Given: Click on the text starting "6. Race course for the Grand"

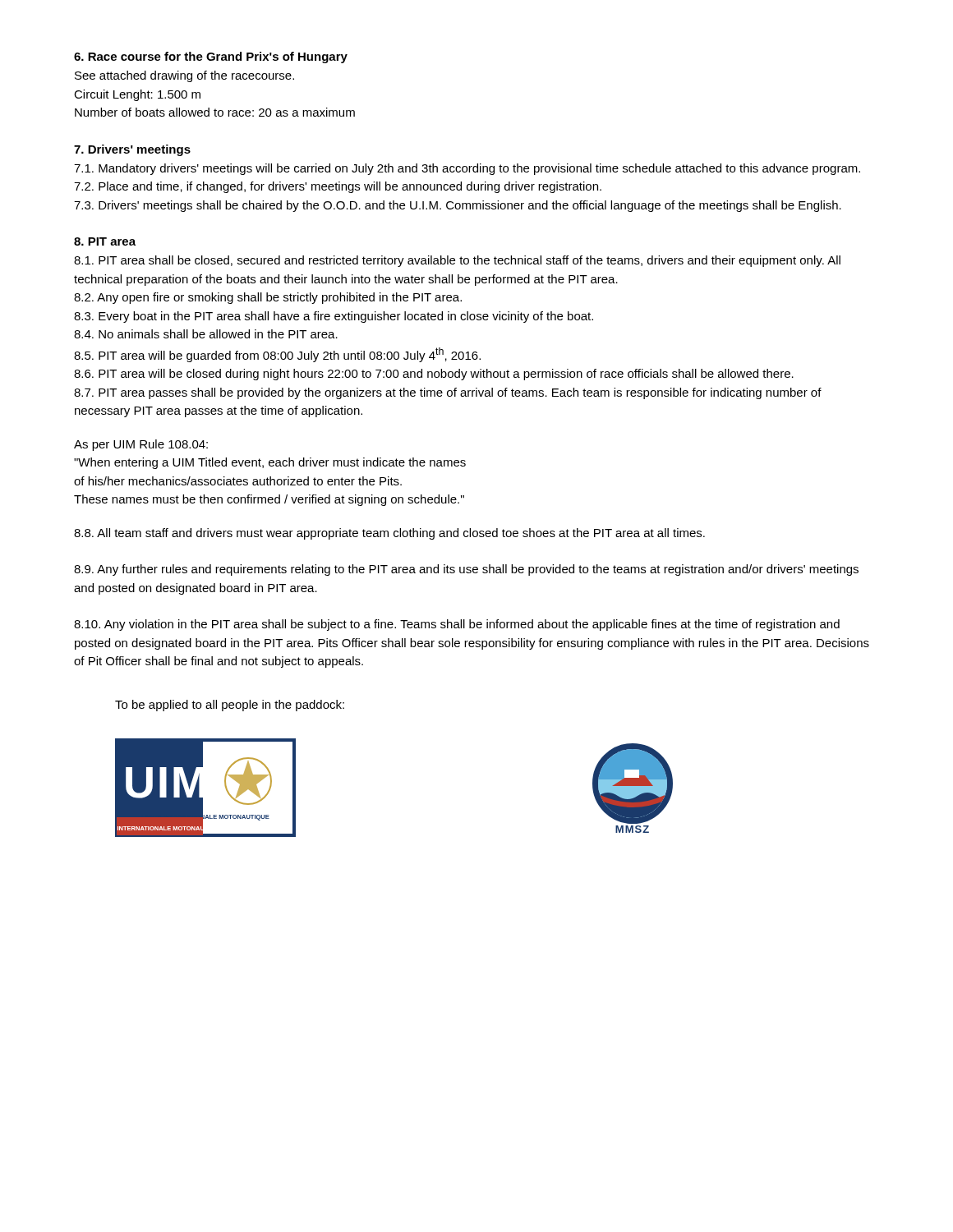Looking at the screenshot, I should coord(211,56).
